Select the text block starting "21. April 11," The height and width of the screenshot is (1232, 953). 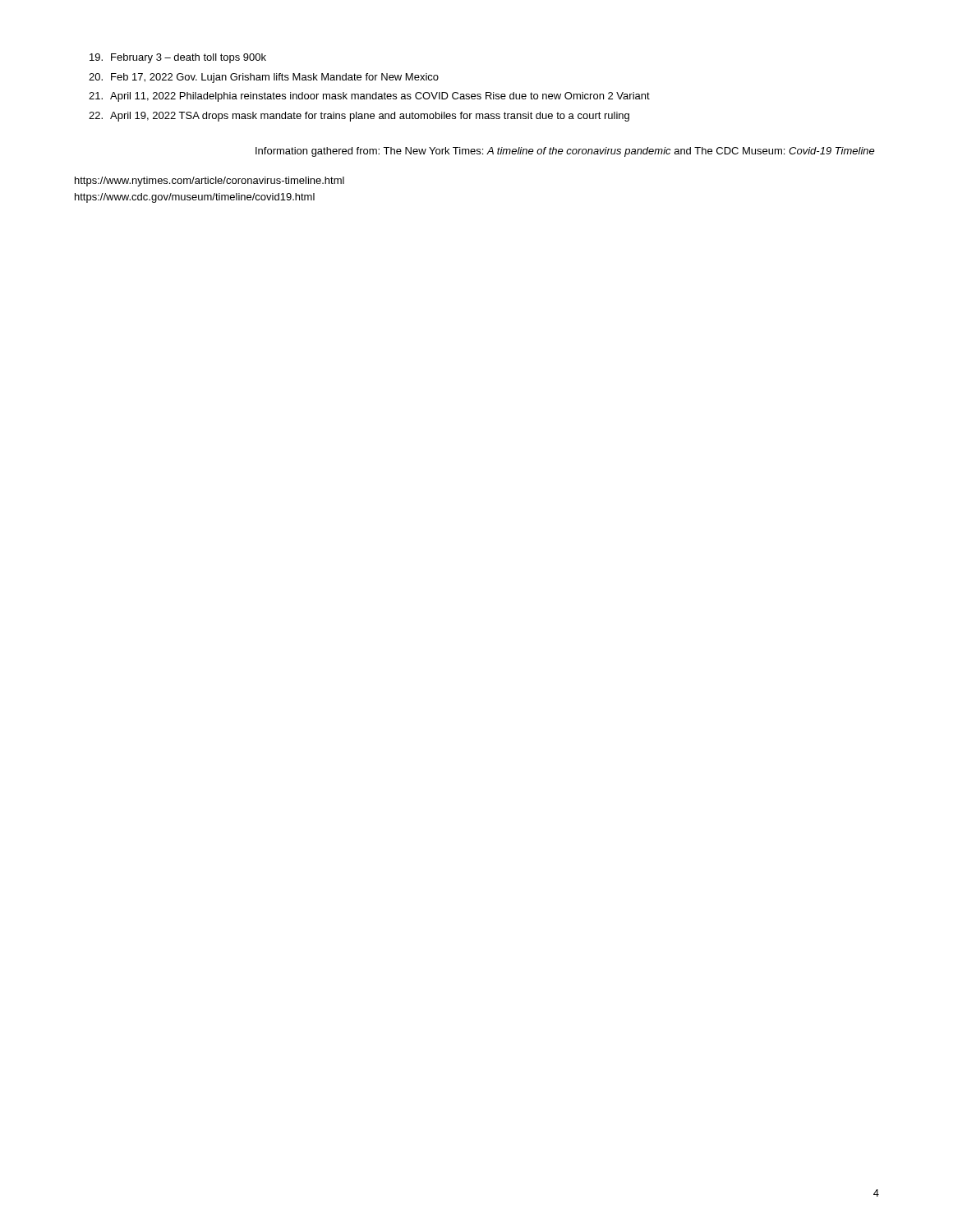(476, 96)
